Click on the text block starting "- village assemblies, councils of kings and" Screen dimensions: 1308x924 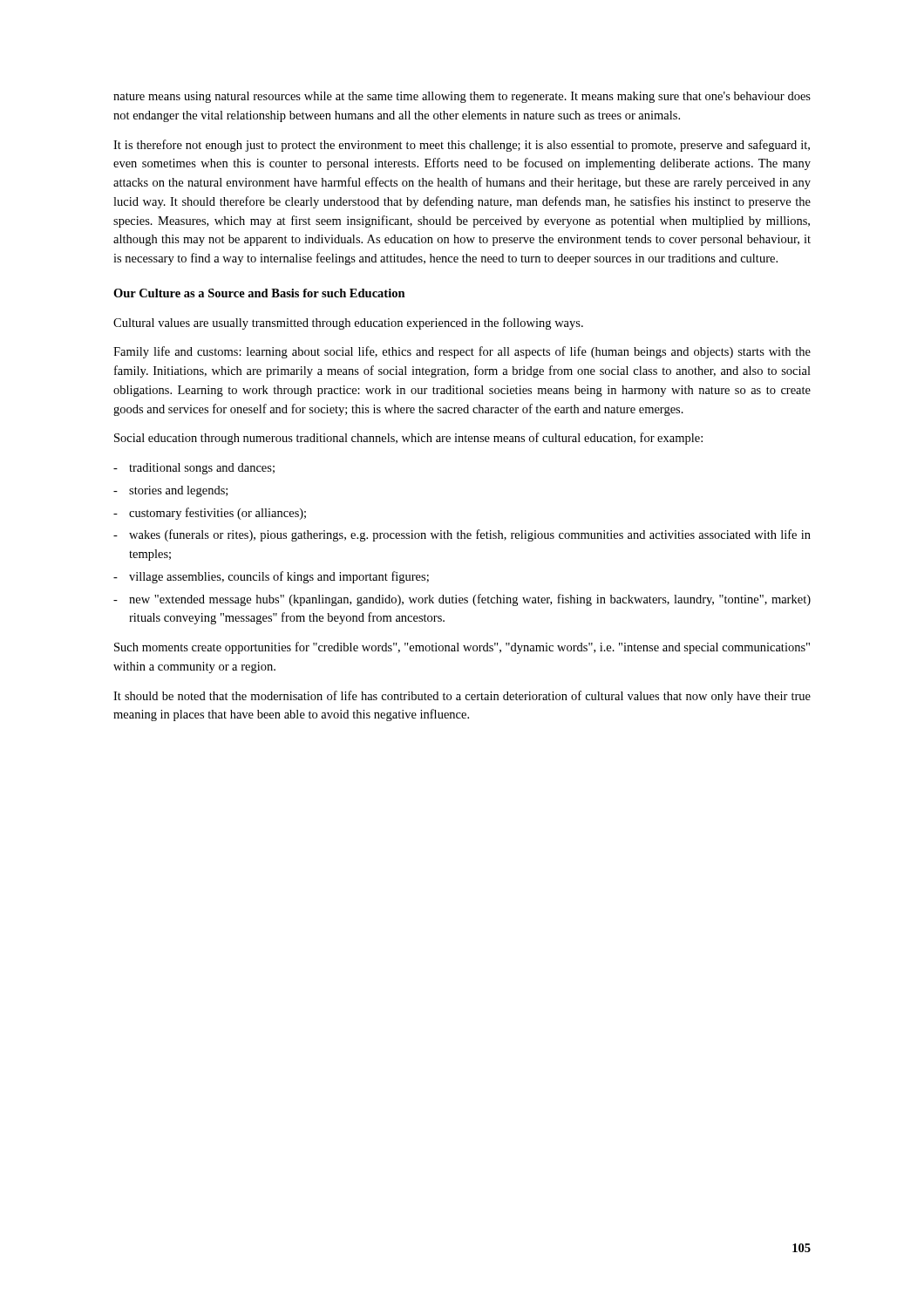pos(271,577)
